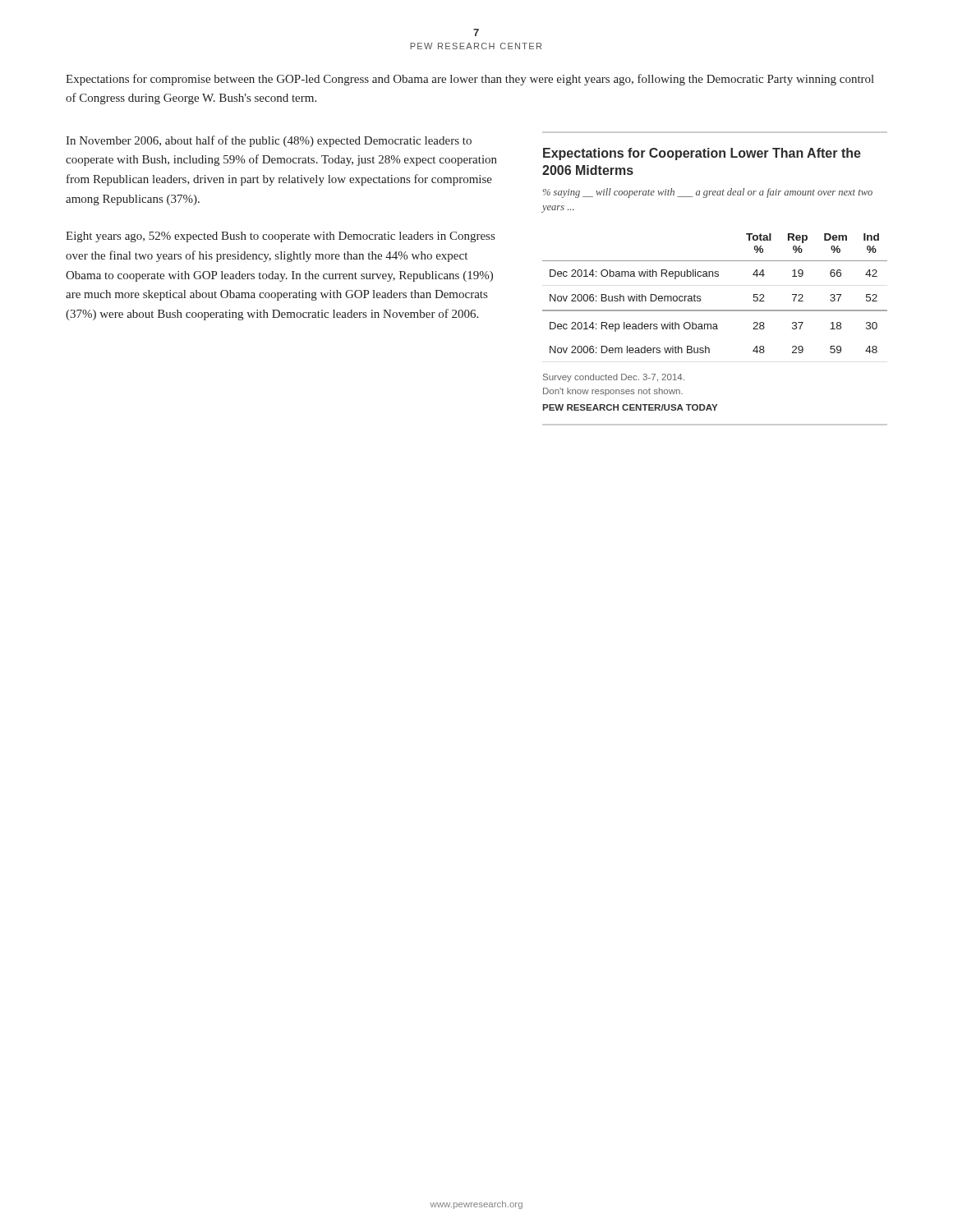Locate the region starting "Expectations for Cooperation Lower Than After"
953x1232 pixels.
pos(702,162)
